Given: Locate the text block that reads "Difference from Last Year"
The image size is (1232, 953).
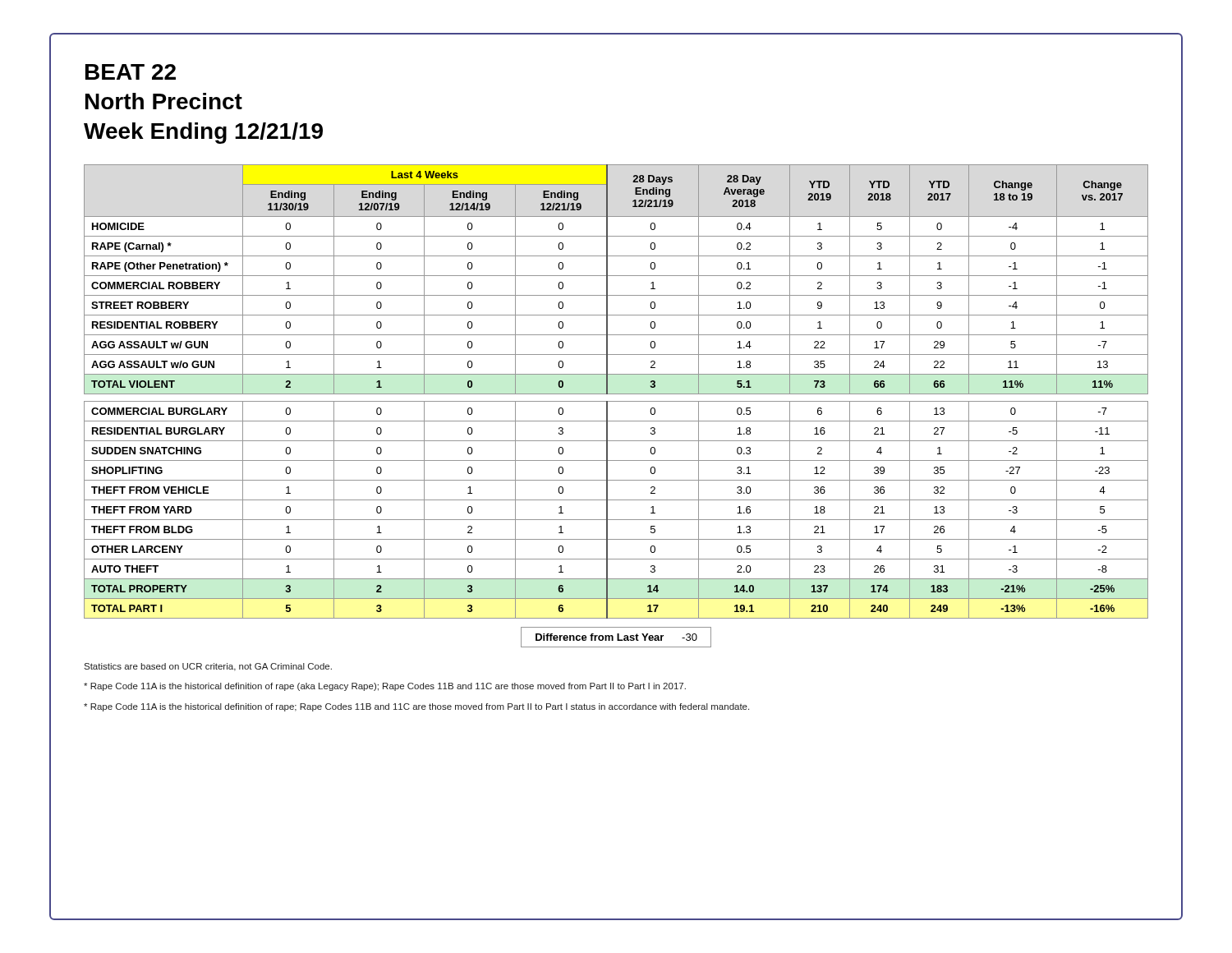Looking at the screenshot, I should click(616, 637).
